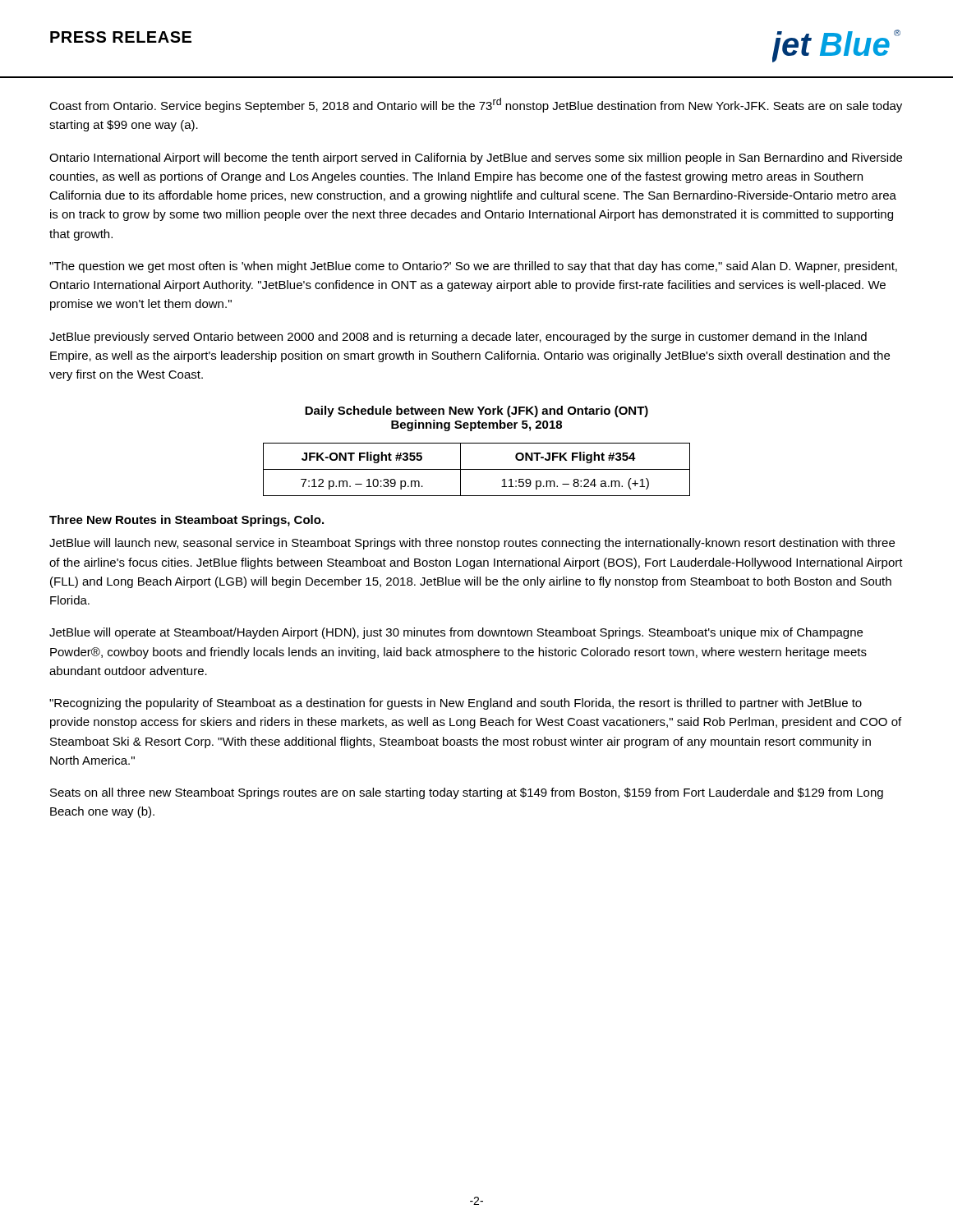Navigate to the region starting "JetBlue previously served Ontario"

coord(470,355)
